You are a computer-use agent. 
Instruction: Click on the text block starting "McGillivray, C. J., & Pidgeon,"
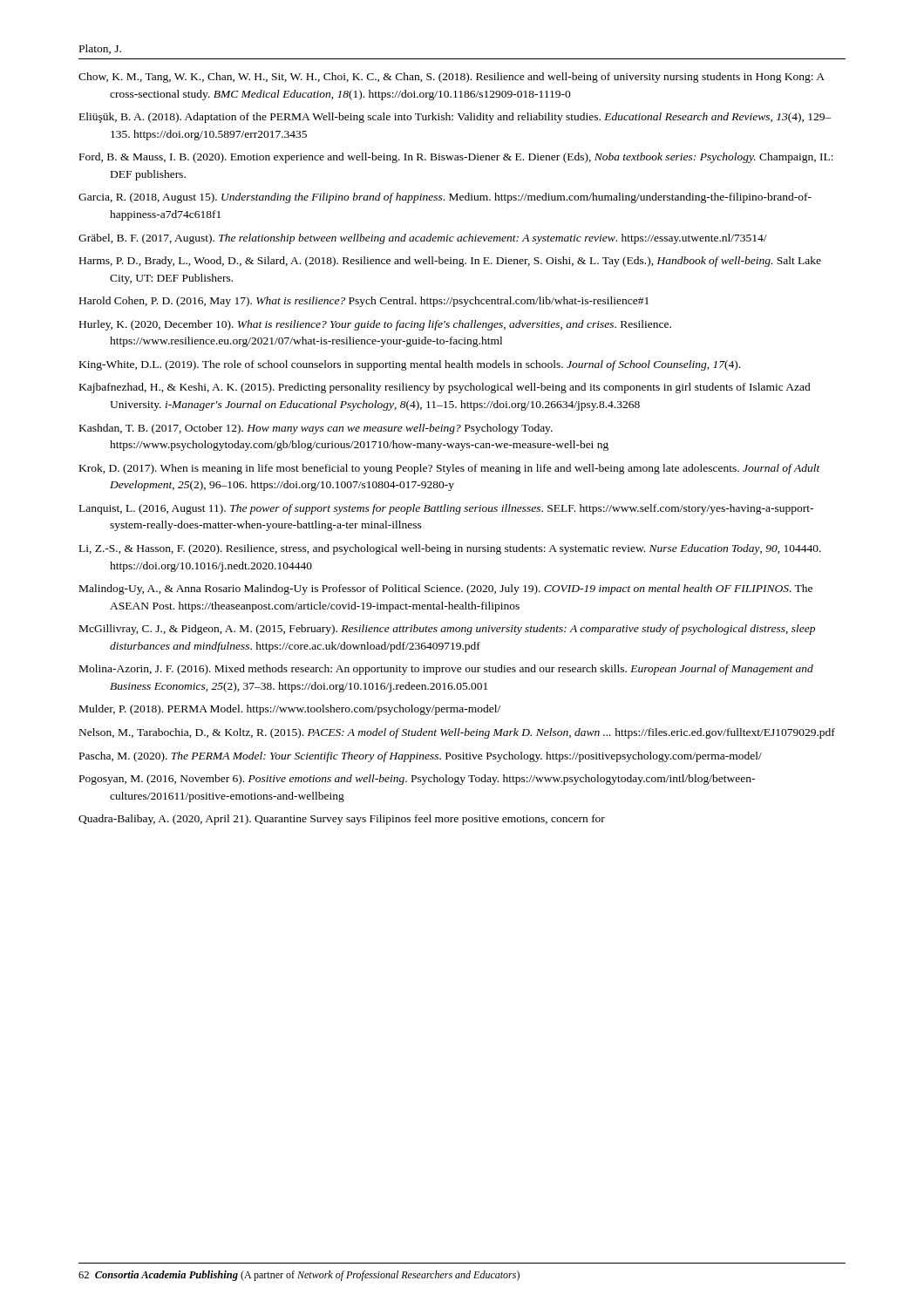(x=447, y=637)
